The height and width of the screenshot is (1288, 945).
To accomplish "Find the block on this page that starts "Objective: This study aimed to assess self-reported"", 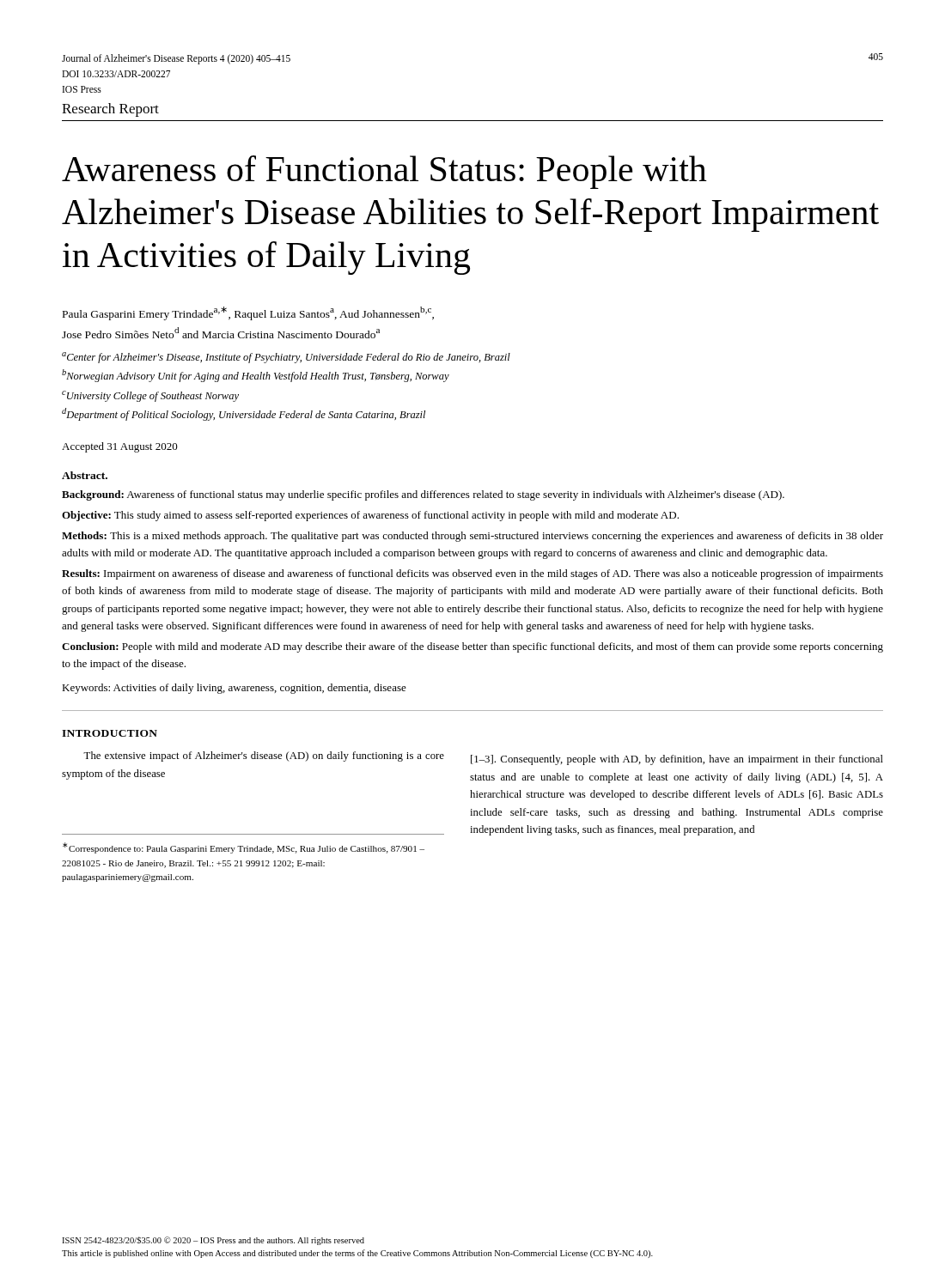I will (371, 515).
